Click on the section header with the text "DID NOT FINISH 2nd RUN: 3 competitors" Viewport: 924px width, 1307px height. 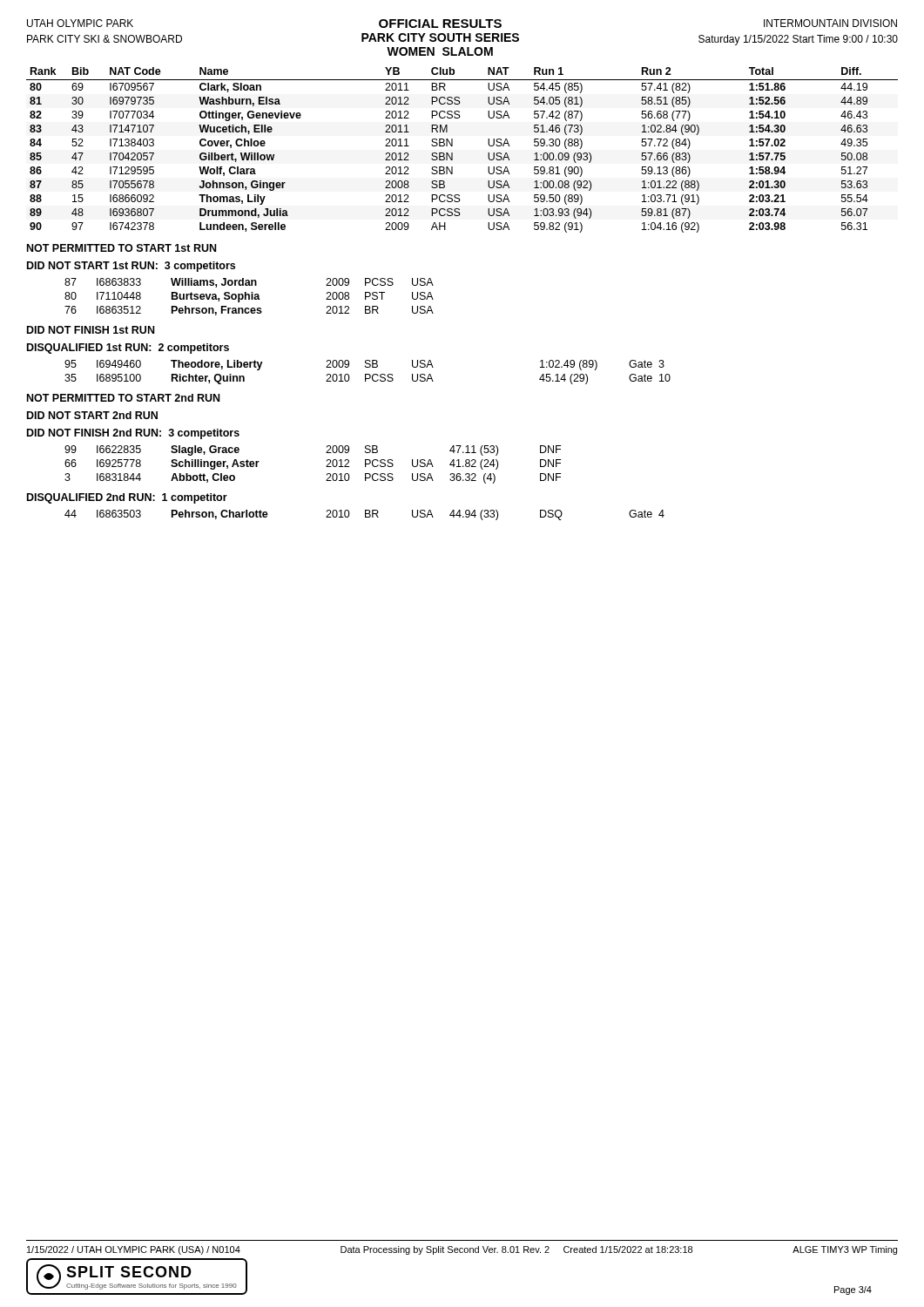(133, 433)
